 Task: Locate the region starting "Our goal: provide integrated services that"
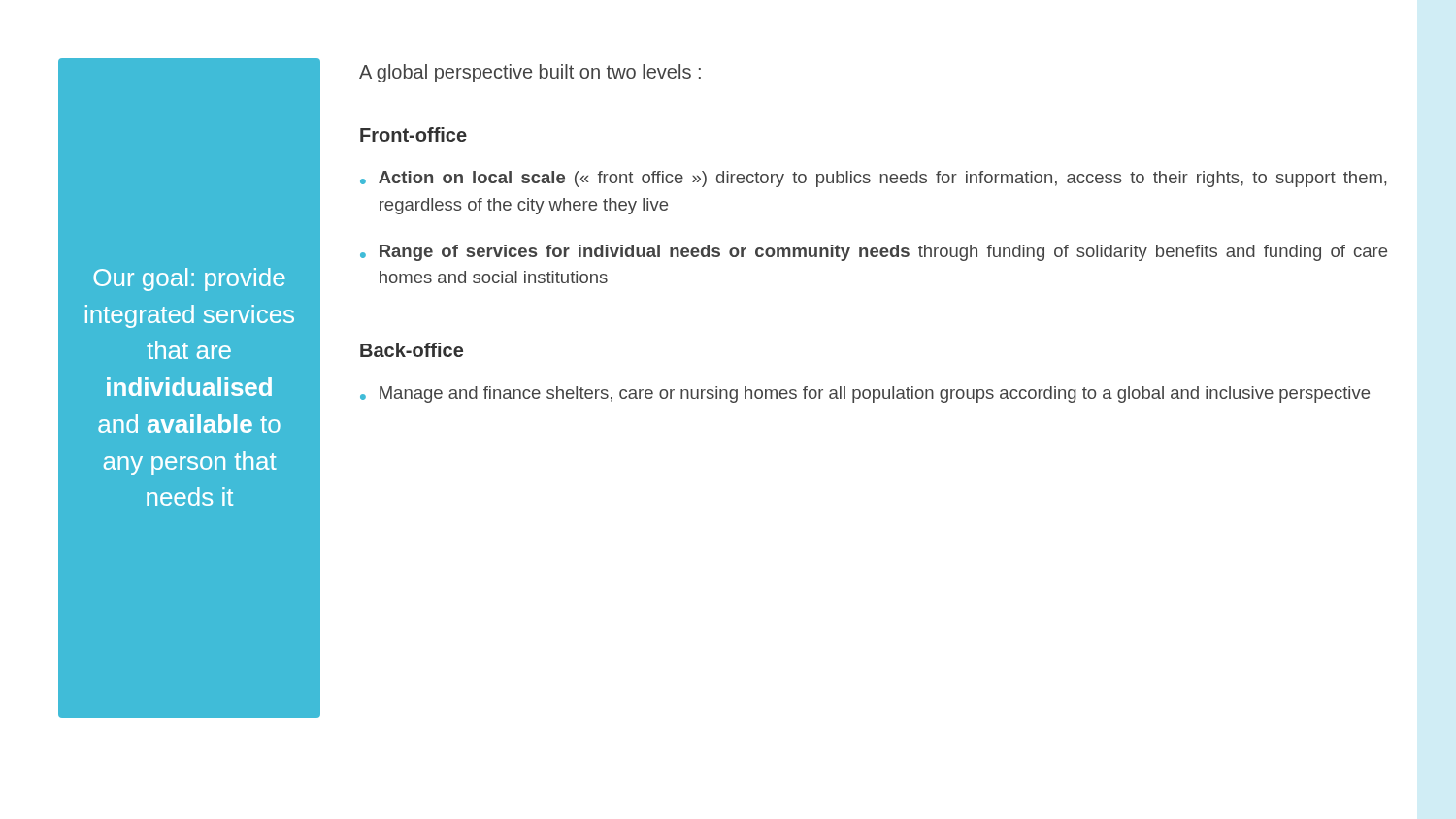(x=189, y=388)
